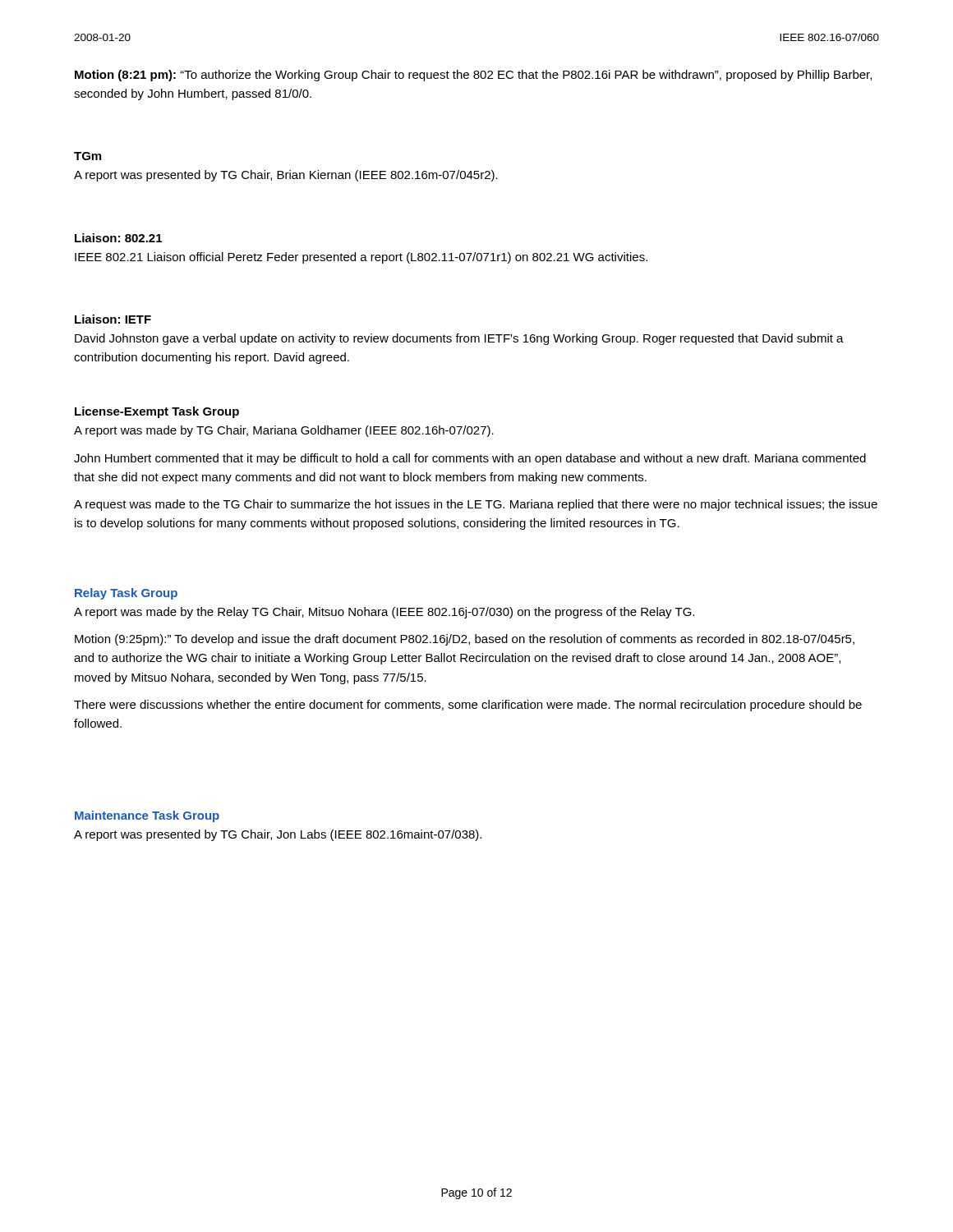Click the passage that begins "IEEE 802.21 Liaison official Peretz Feder presented"
953x1232 pixels.
coord(361,256)
